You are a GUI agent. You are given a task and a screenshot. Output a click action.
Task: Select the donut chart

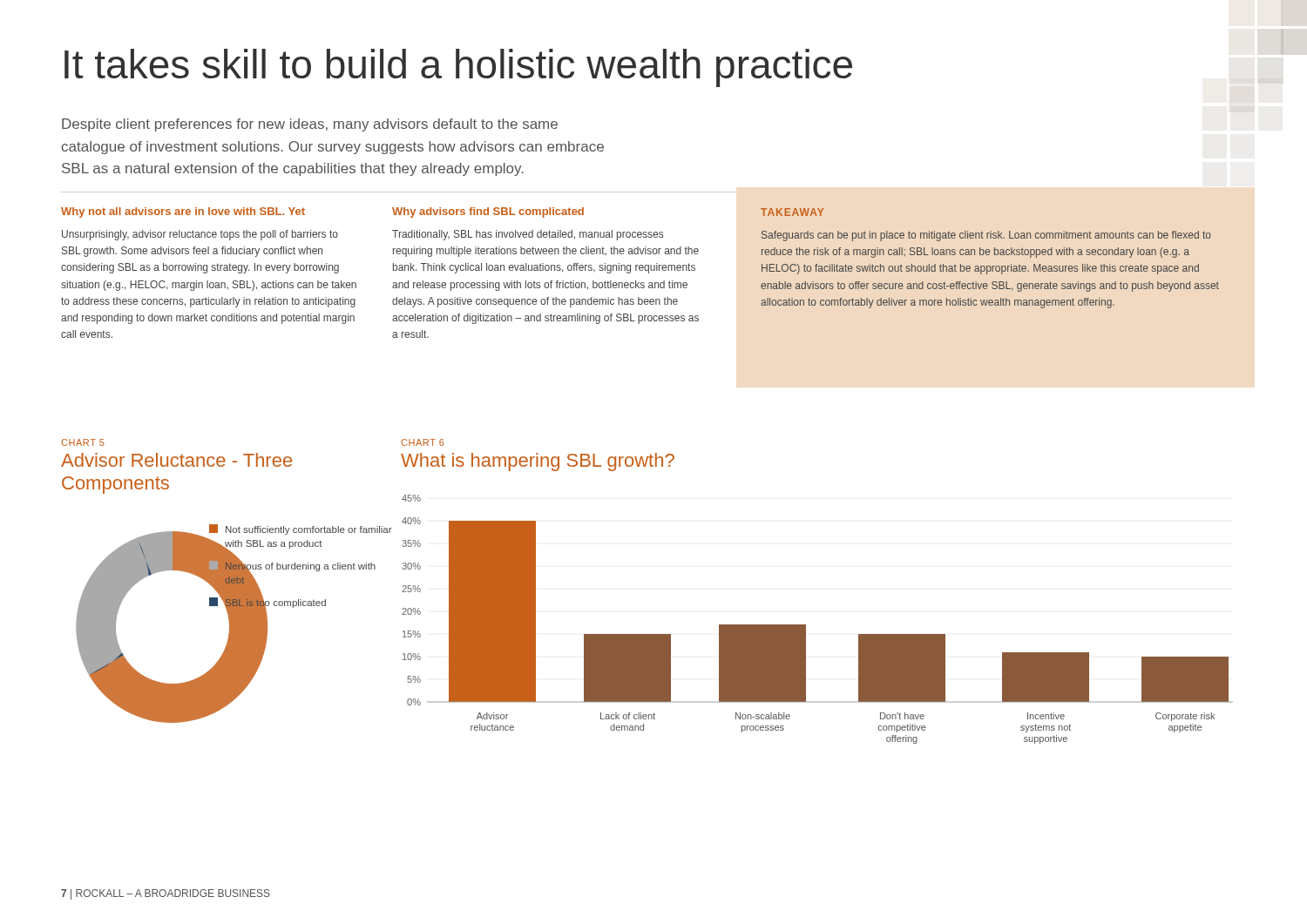[x=242, y=627]
